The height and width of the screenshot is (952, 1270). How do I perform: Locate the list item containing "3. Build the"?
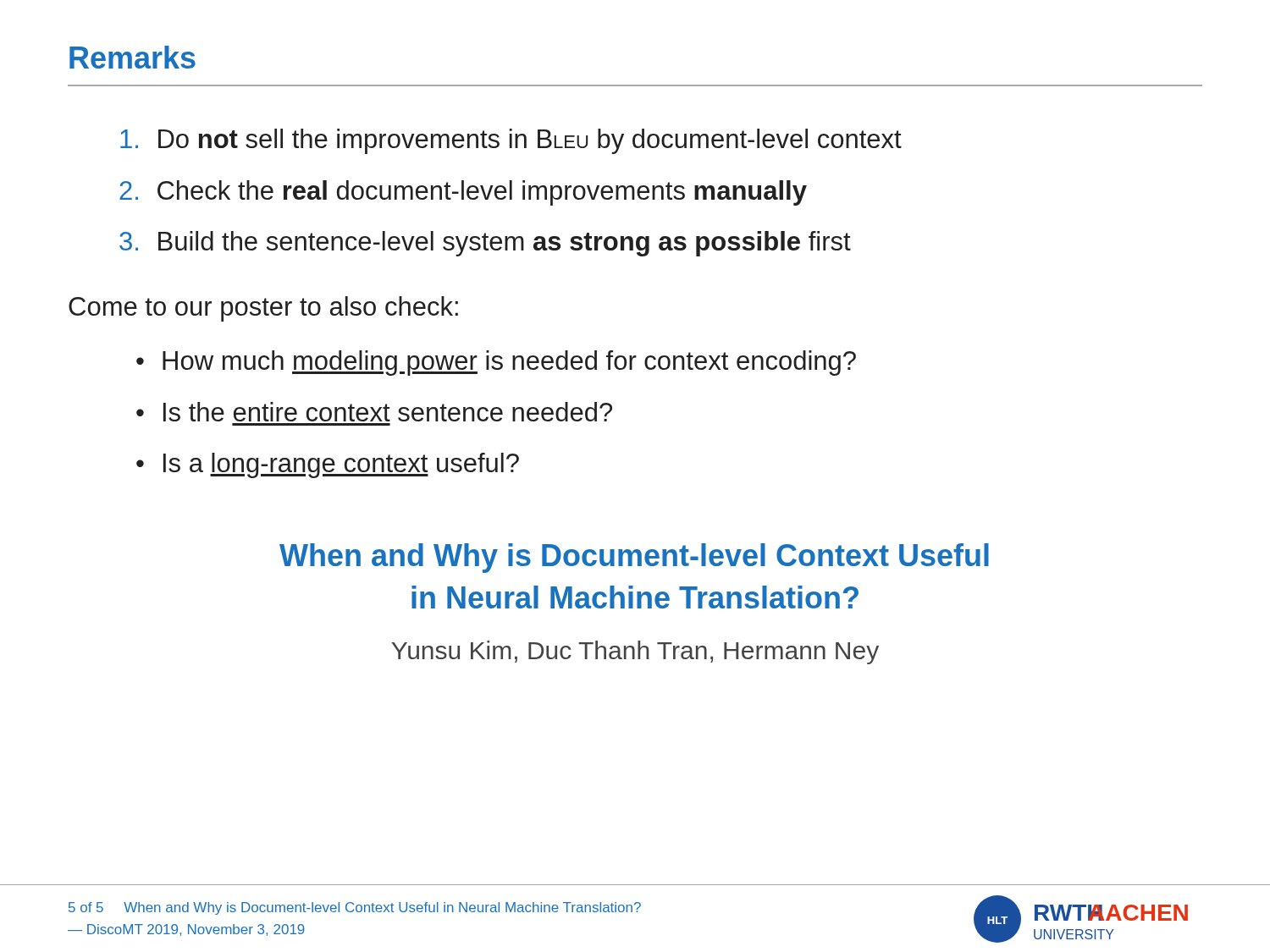click(660, 242)
